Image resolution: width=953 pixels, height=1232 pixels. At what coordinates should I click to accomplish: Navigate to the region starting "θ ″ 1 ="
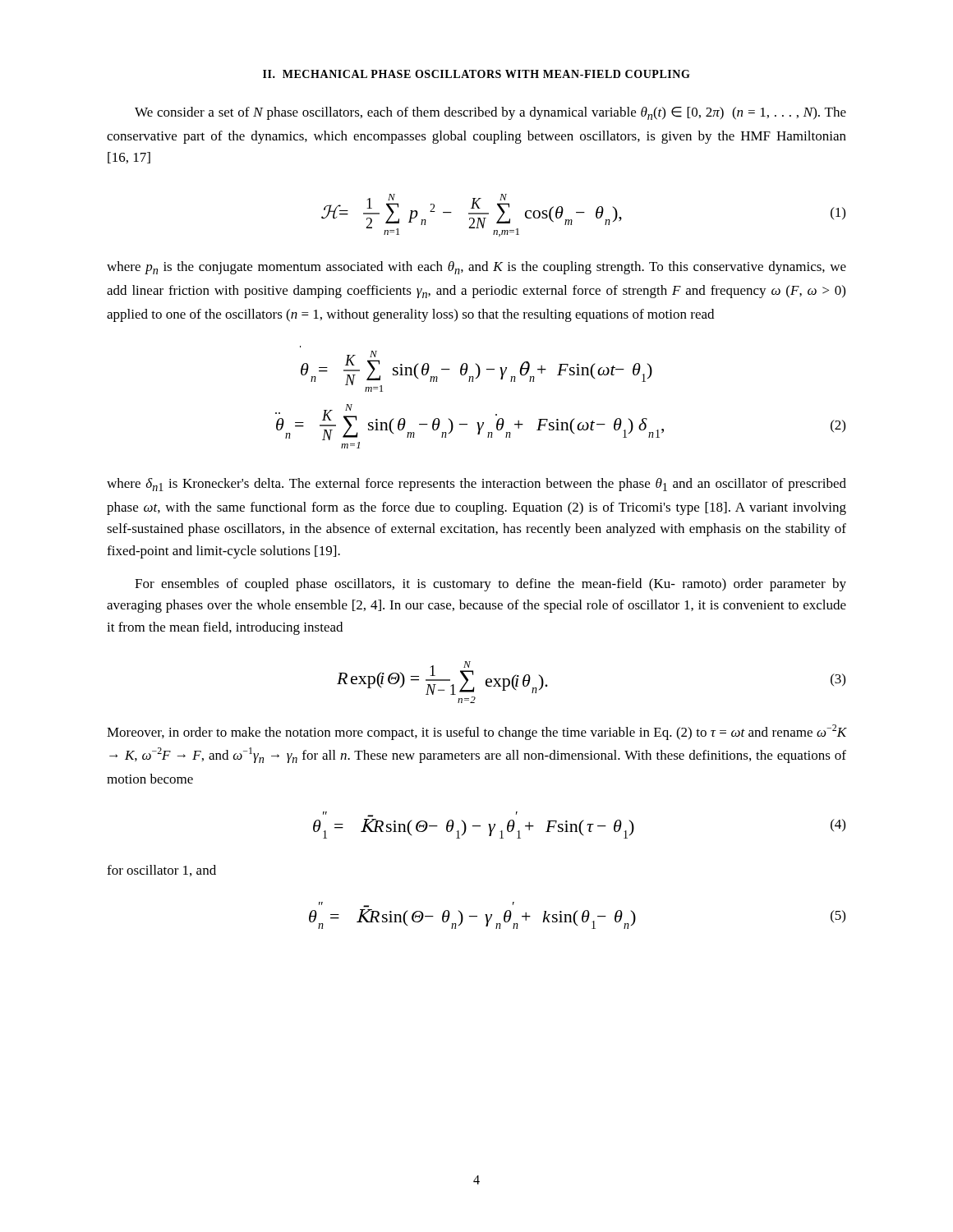coord(579,825)
